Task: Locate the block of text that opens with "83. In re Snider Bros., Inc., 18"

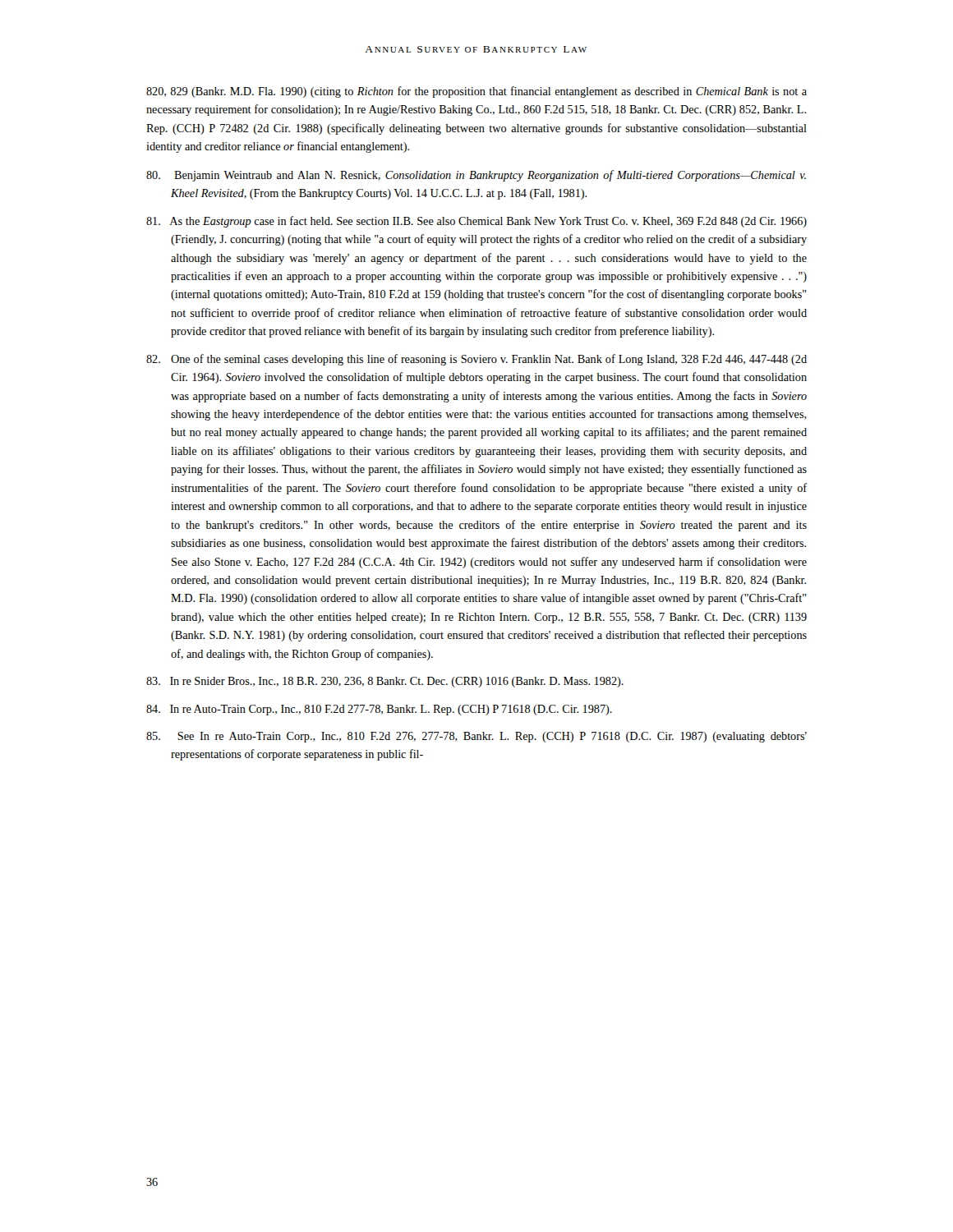Action: (385, 681)
